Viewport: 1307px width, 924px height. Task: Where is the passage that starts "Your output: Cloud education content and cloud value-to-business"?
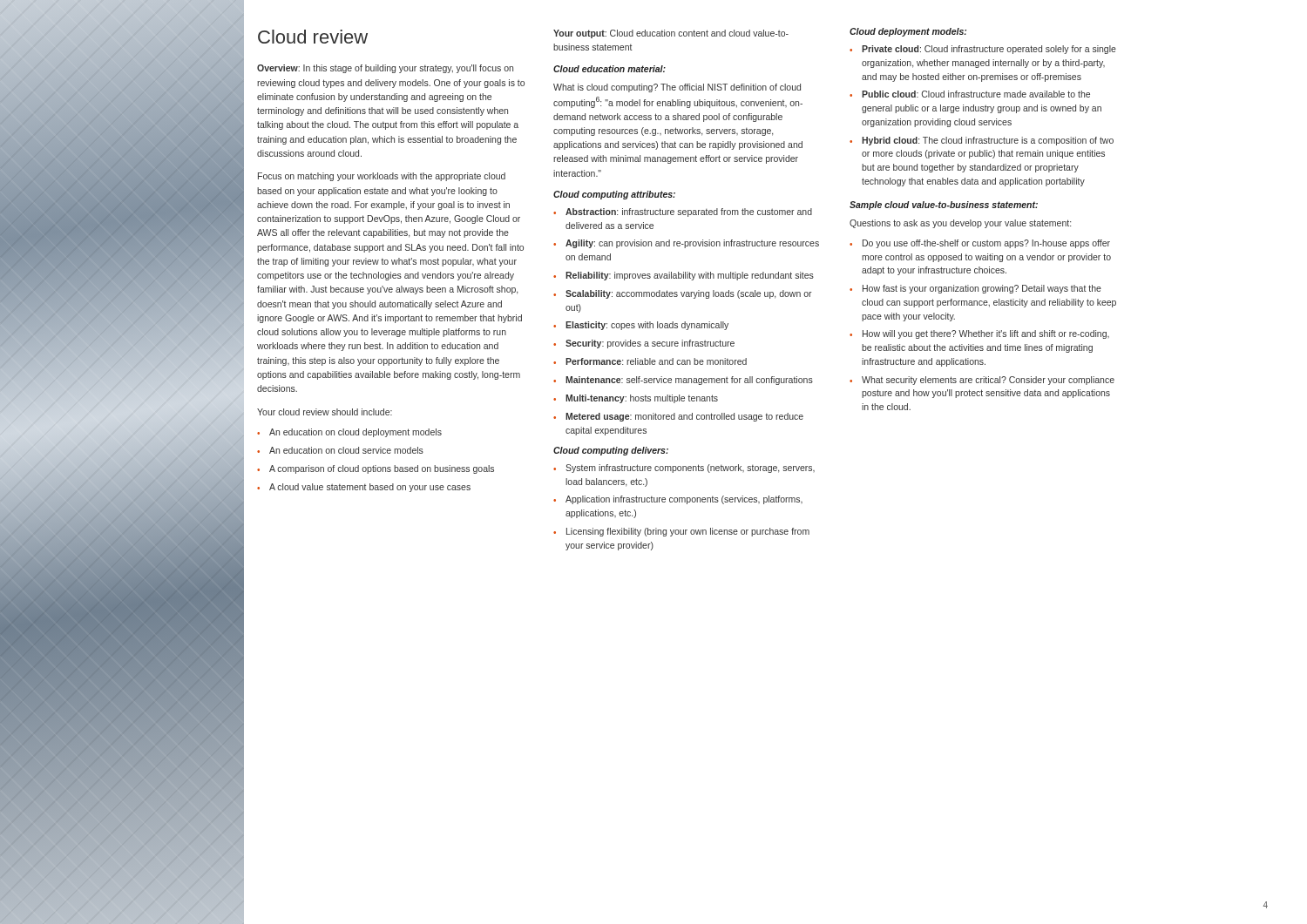671,40
